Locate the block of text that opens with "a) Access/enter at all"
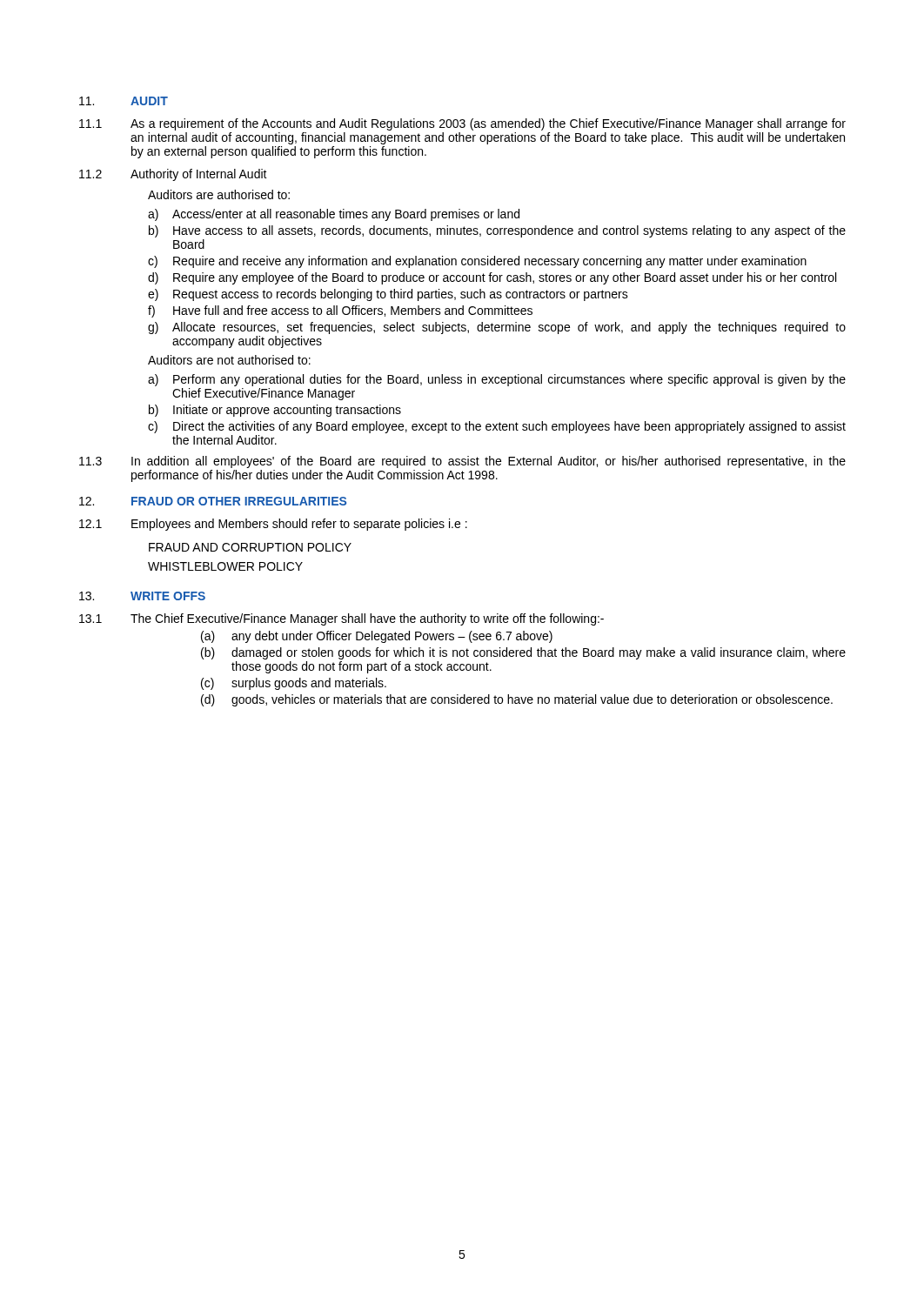924x1305 pixels. [497, 214]
